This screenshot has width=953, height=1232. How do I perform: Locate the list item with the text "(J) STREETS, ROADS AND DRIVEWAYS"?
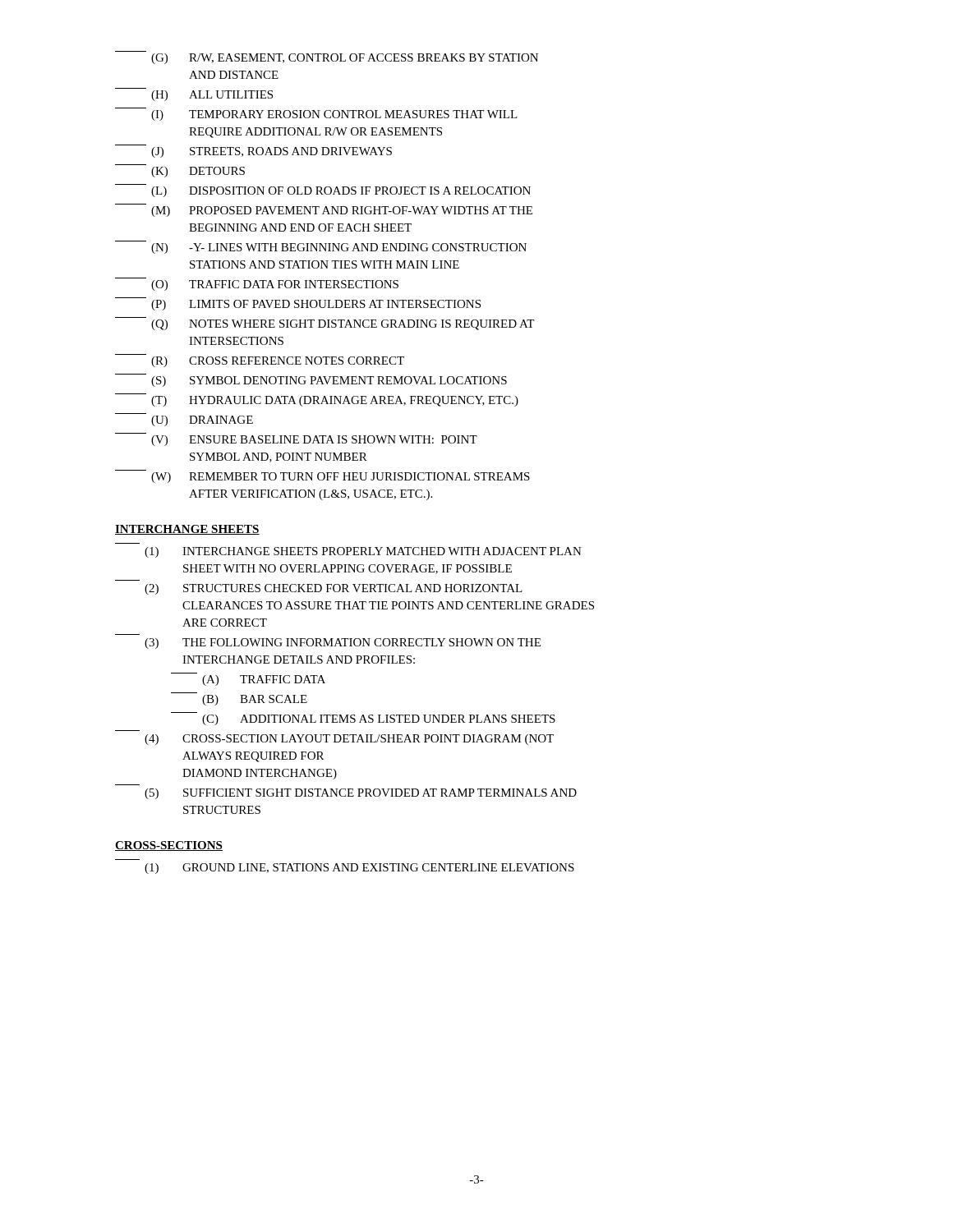pos(272,152)
